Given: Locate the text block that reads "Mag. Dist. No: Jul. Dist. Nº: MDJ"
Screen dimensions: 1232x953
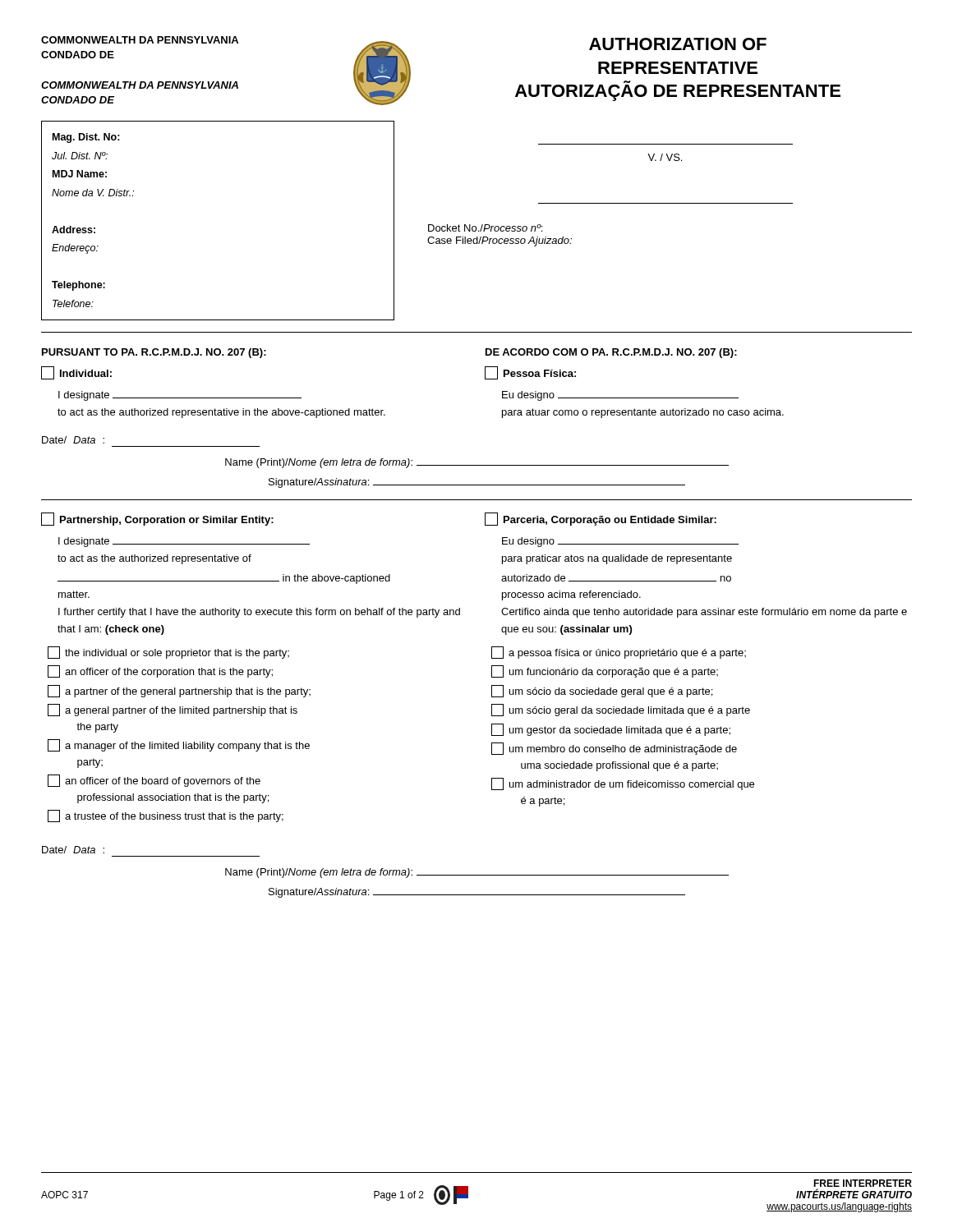Looking at the screenshot, I should 86,138.
